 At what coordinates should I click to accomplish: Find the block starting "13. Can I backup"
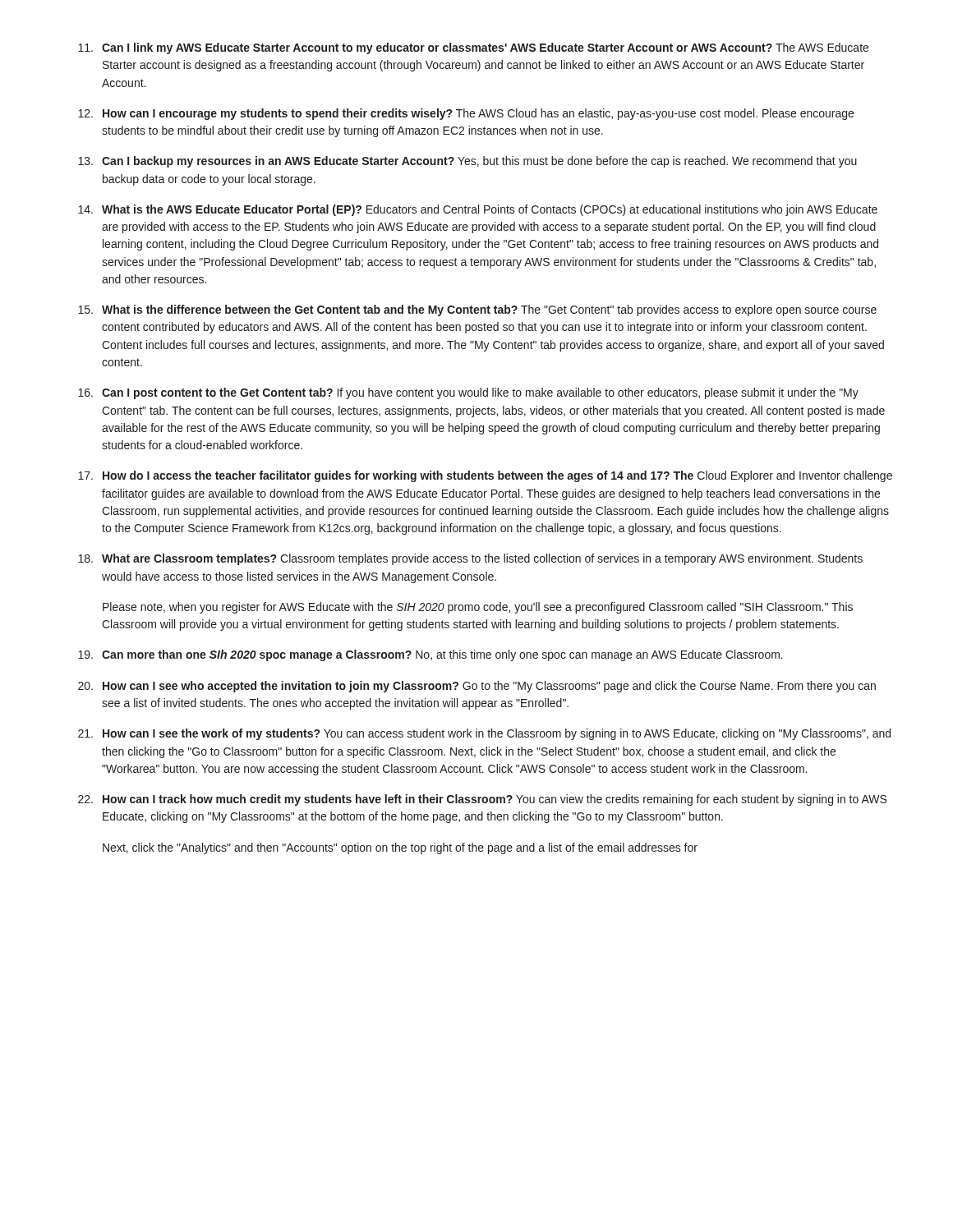(476, 171)
